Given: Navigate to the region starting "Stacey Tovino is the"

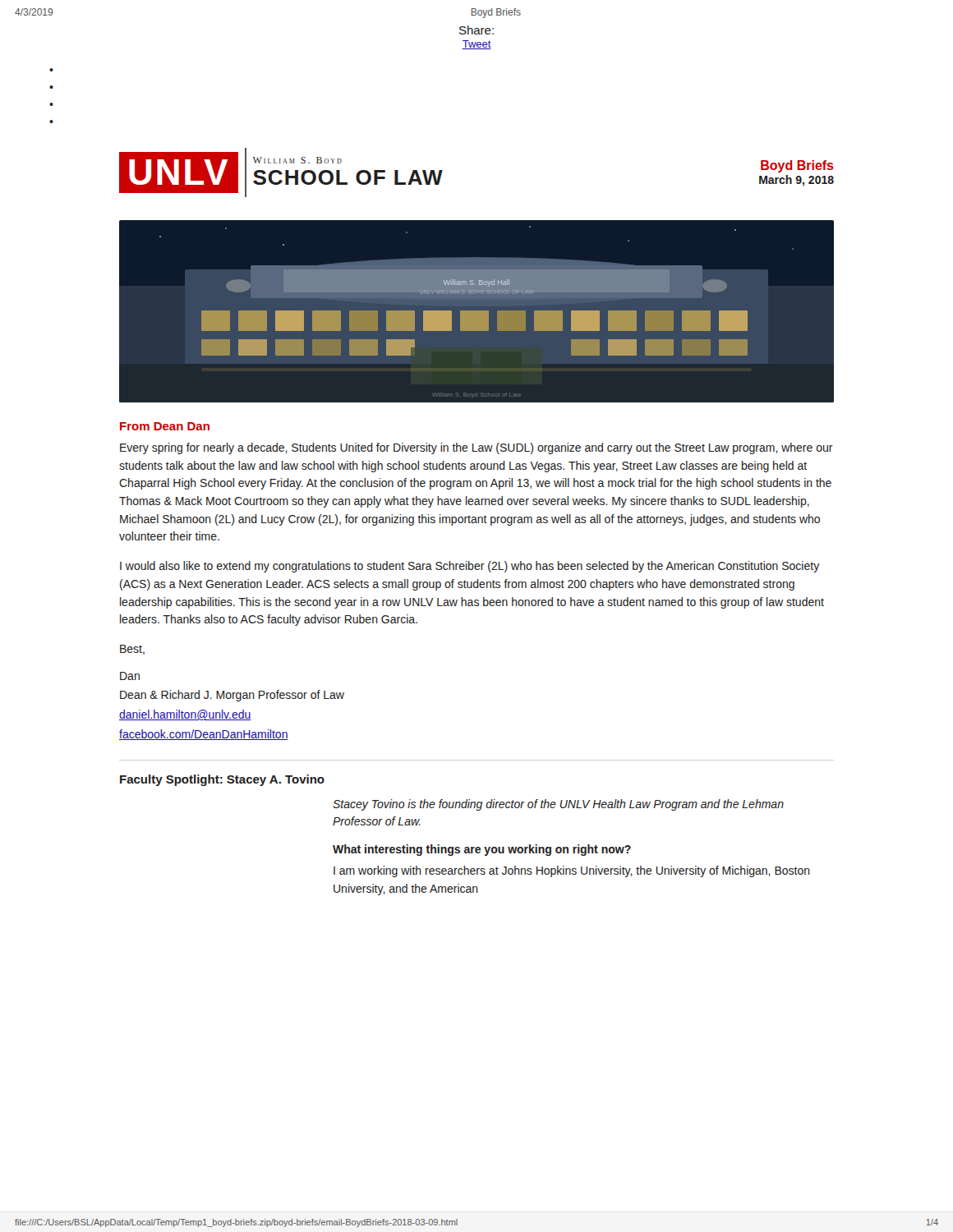Looking at the screenshot, I should point(558,813).
